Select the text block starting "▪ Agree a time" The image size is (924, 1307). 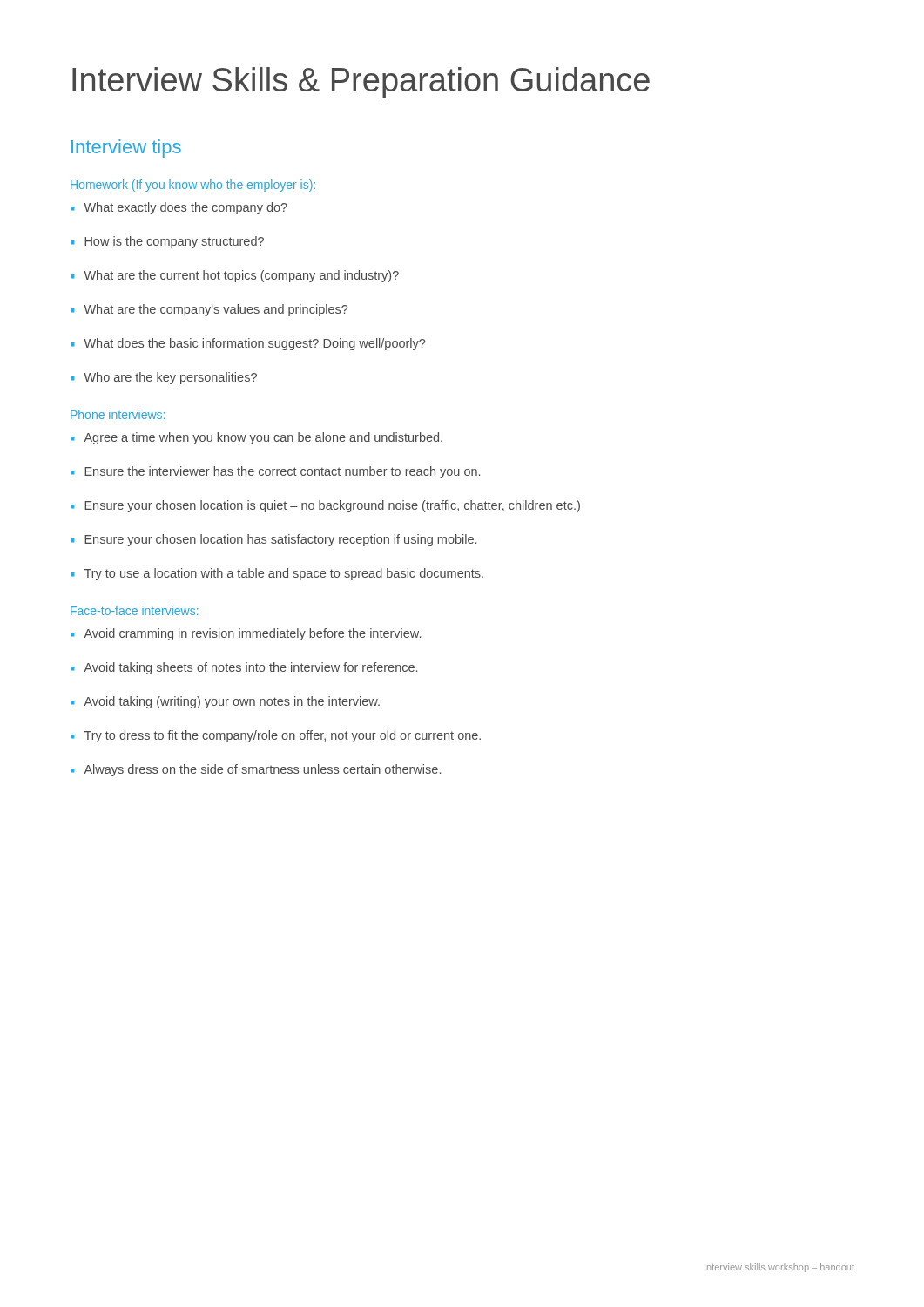(x=257, y=439)
